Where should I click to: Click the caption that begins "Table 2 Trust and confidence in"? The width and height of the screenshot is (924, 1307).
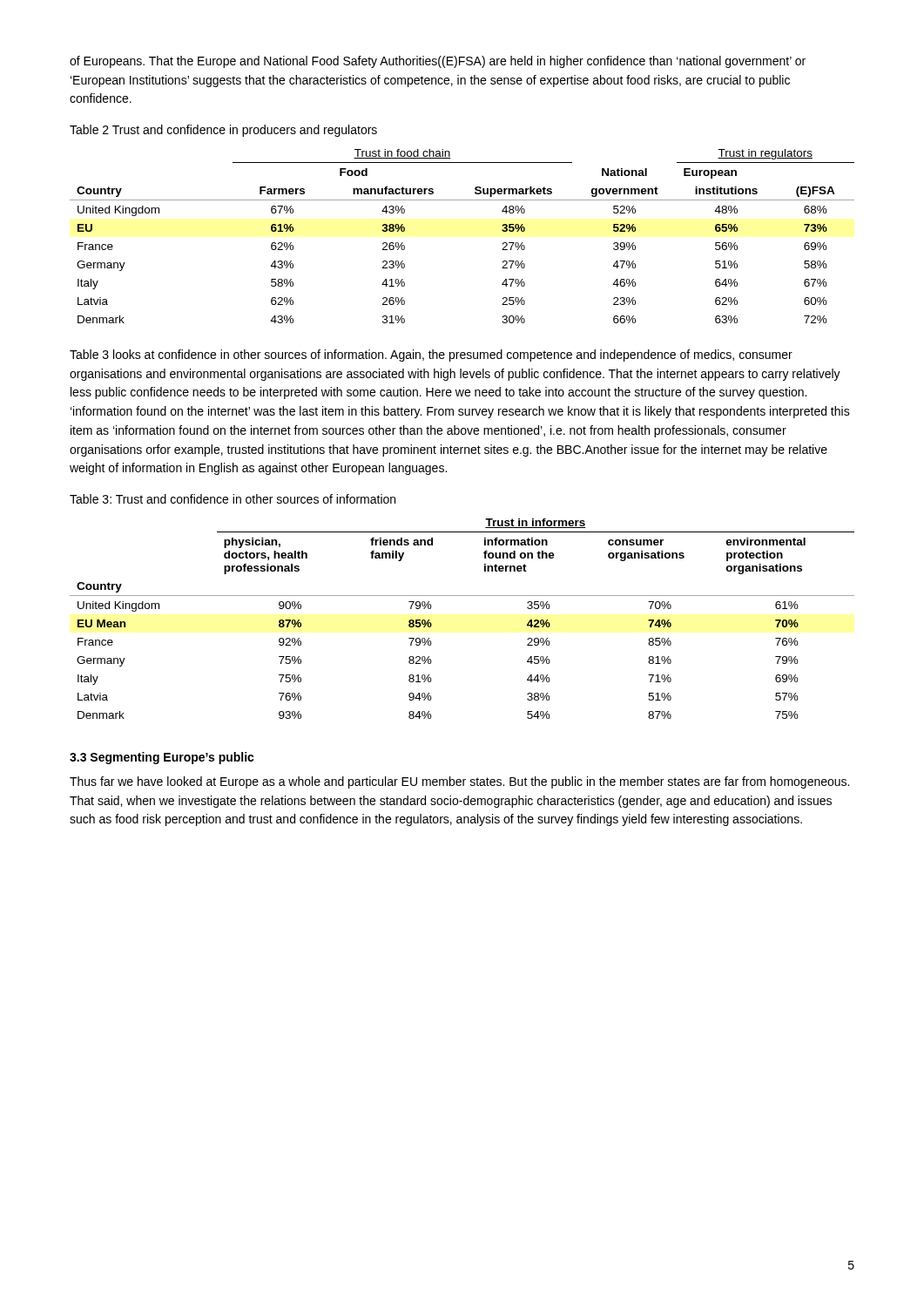coord(224,130)
